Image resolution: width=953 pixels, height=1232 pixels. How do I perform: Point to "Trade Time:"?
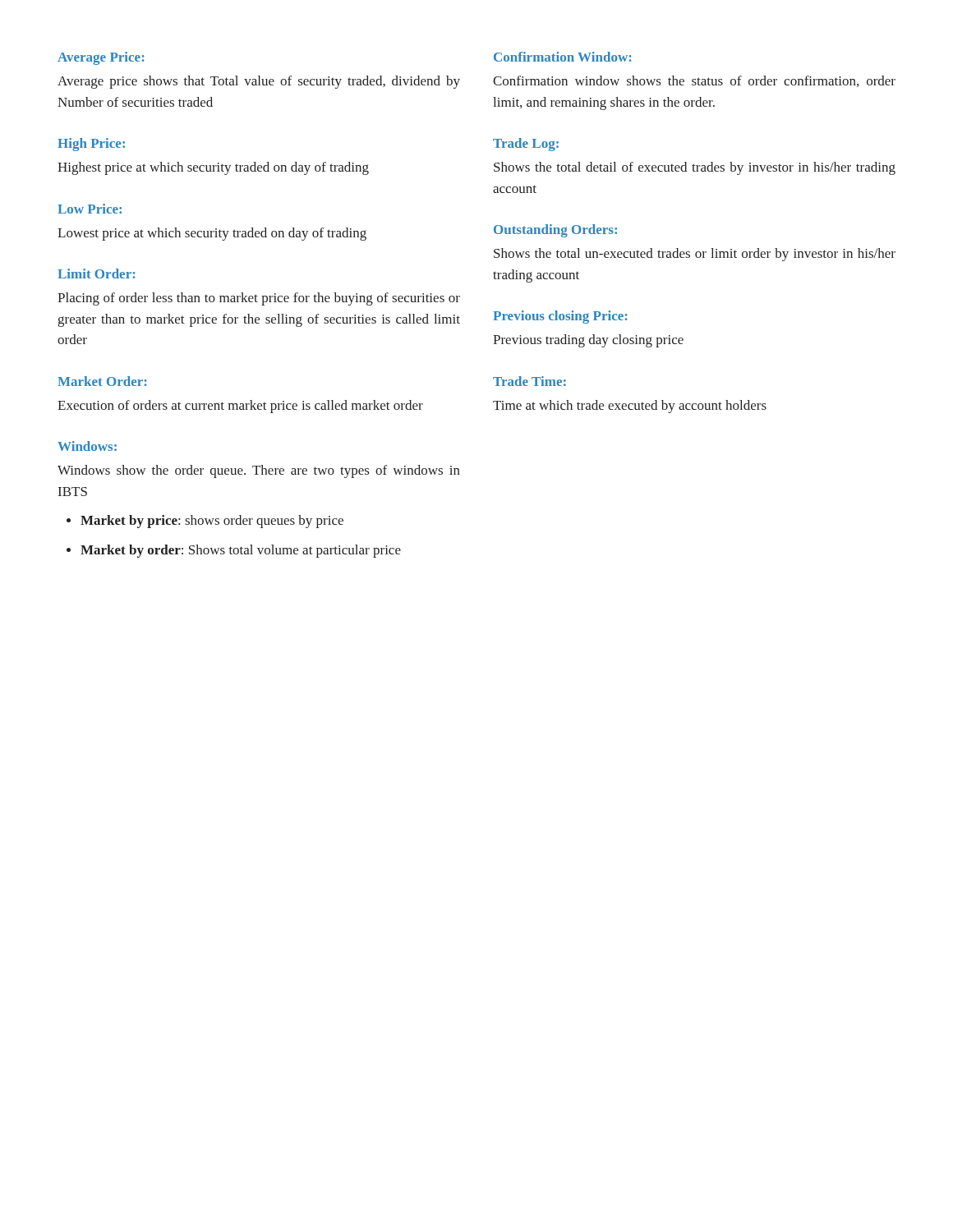[530, 381]
